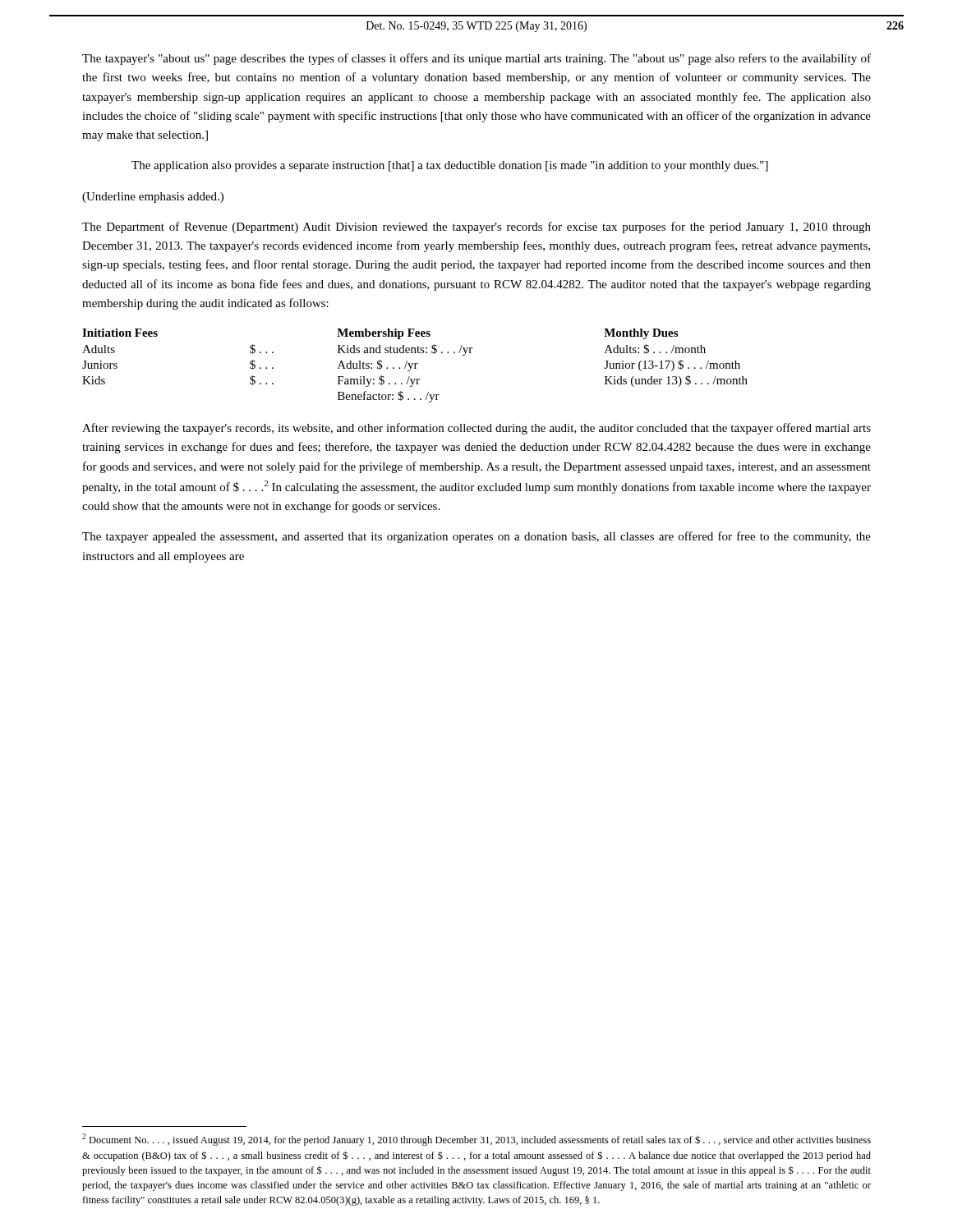Find the table that mentions "Adults: $ . ."
The width and height of the screenshot is (953, 1232).
(476, 364)
